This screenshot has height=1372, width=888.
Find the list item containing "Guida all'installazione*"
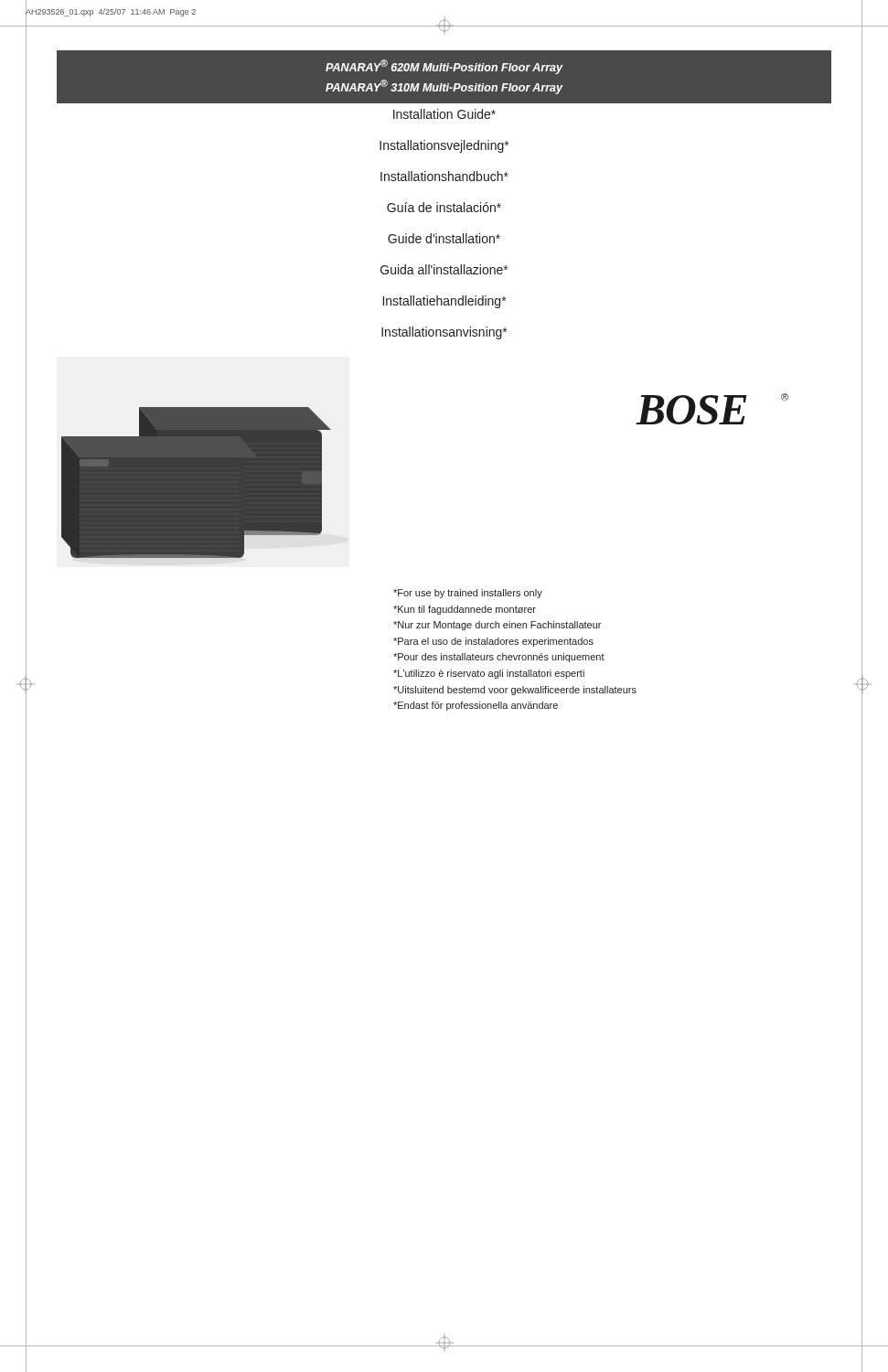pyautogui.click(x=444, y=270)
